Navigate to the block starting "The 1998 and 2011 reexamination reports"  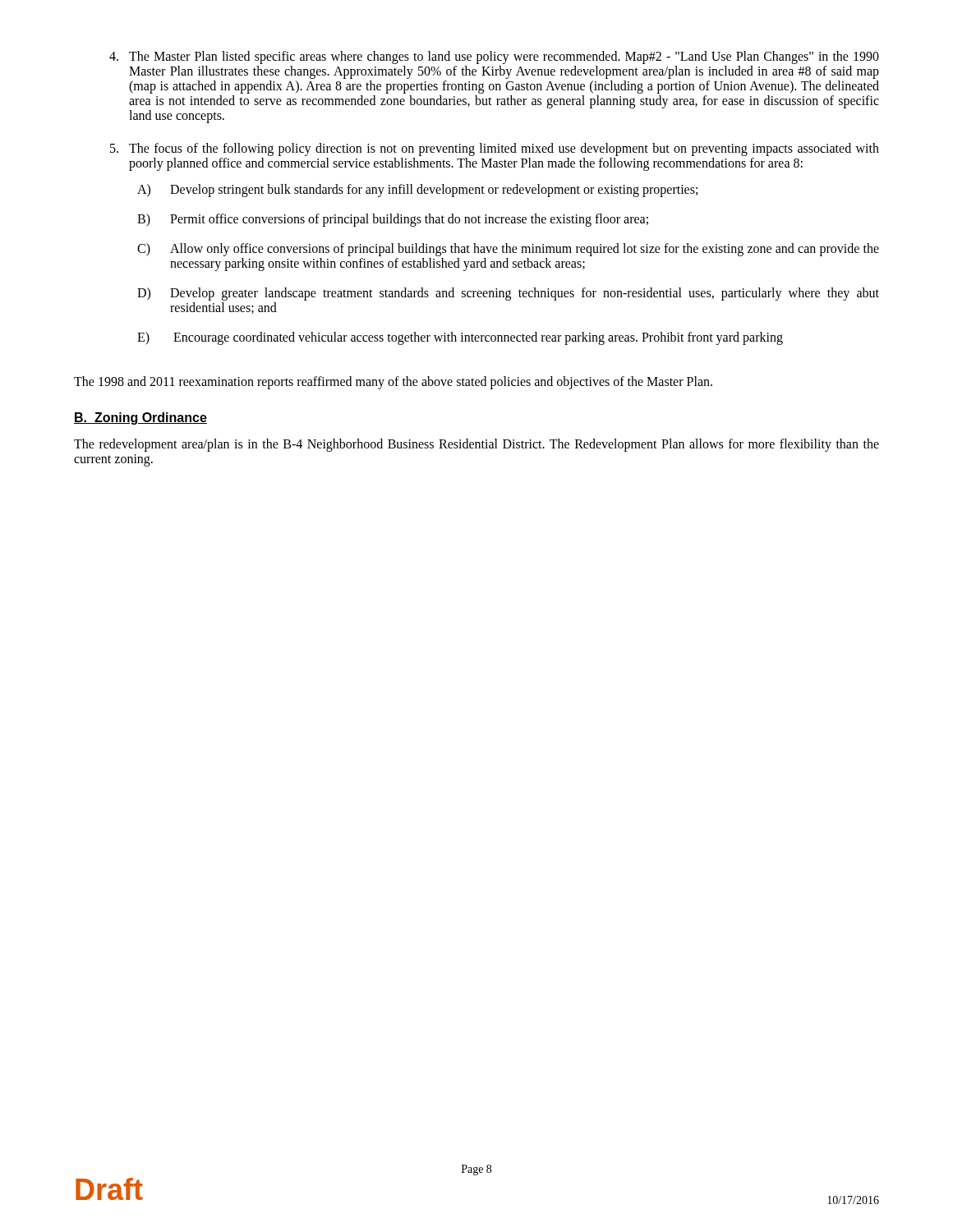394,381
